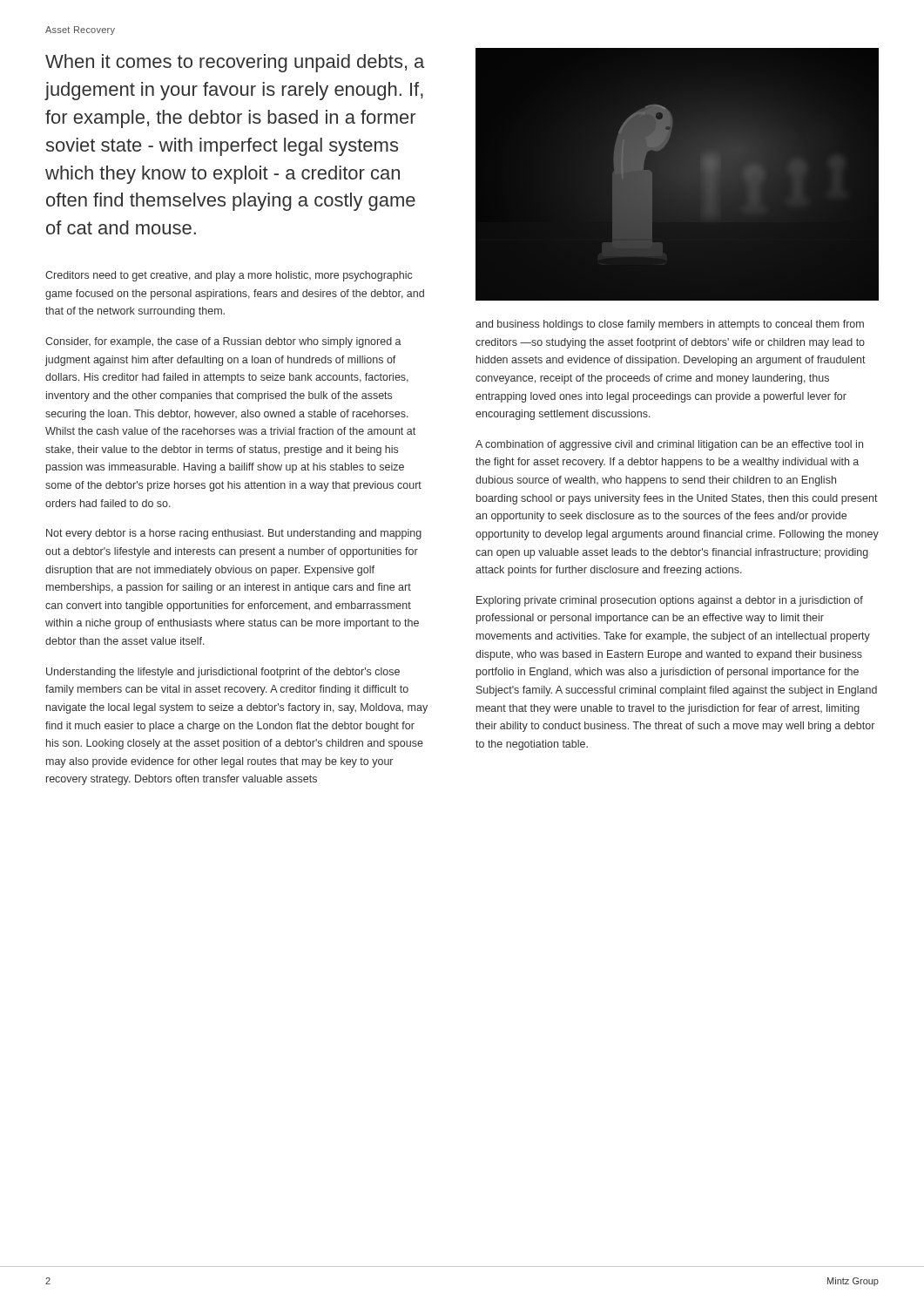Where is the passage that starts "Exploring private criminal prosecution options against"?
Viewport: 924px width, 1307px height.
pyautogui.click(x=676, y=672)
